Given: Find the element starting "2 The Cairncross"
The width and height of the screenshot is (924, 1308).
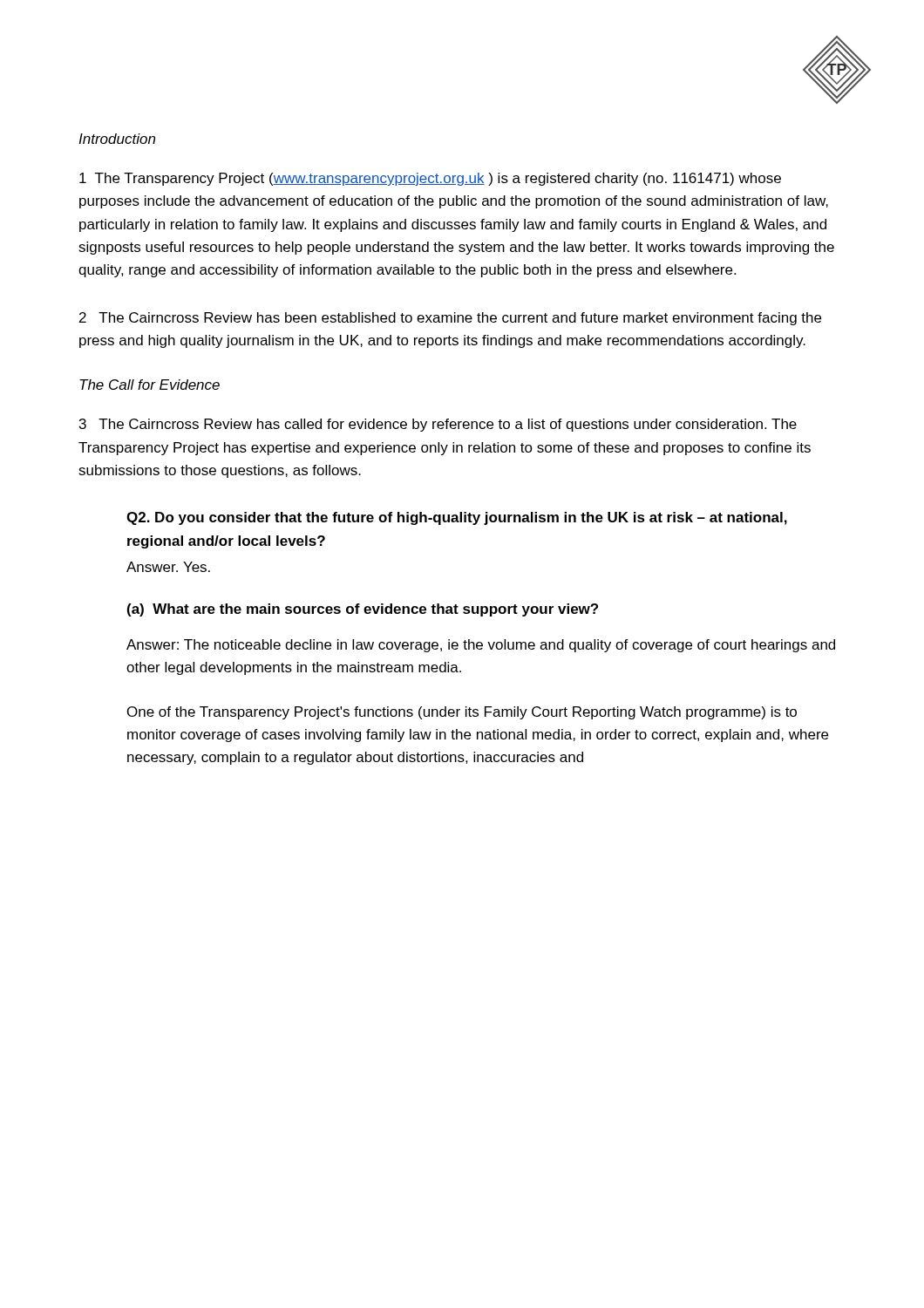Looking at the screenshot, I should (x=450, y=329).
